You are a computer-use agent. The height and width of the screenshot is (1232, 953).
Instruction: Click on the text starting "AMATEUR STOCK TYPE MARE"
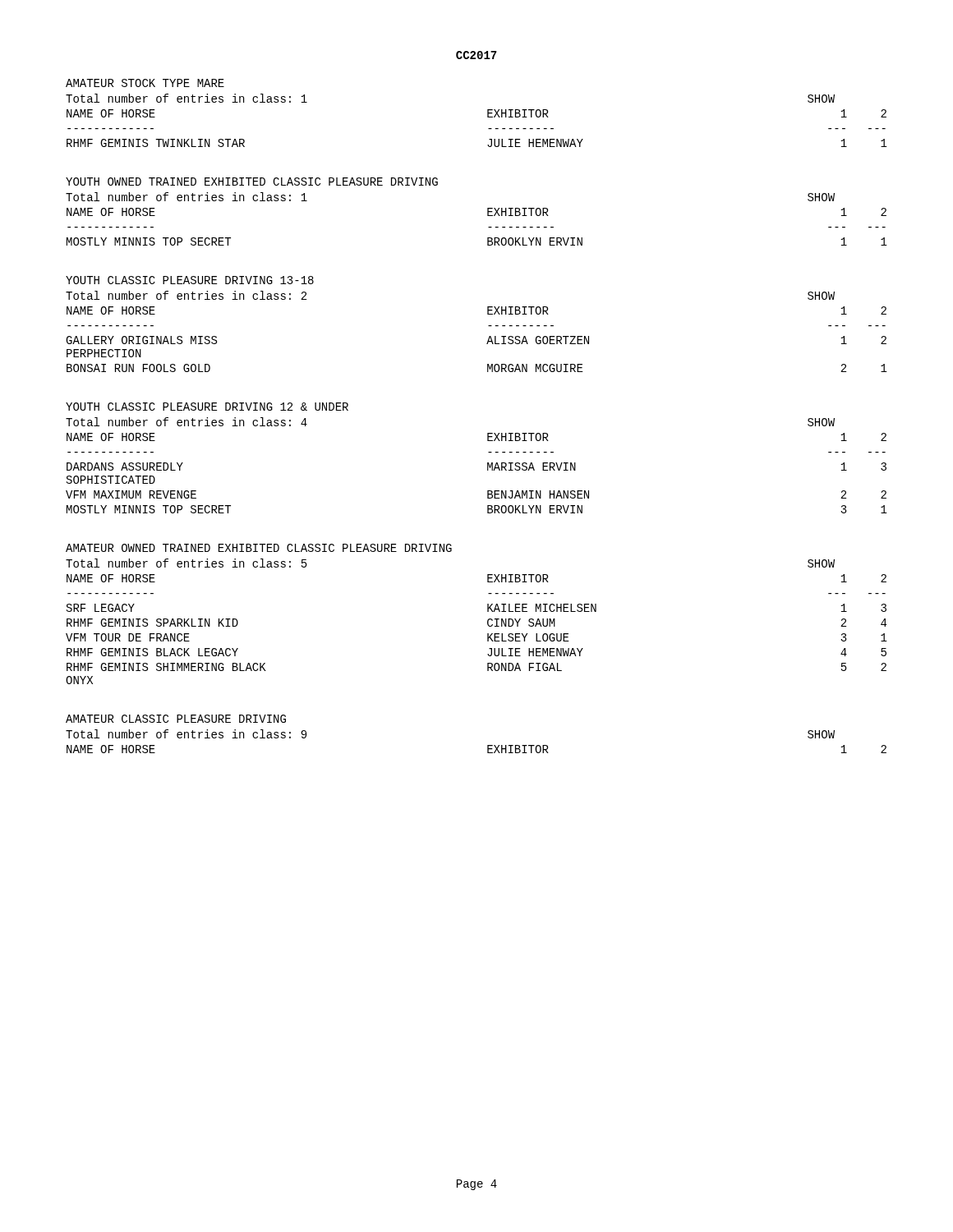pyautogui.click(x=145, y=84)
